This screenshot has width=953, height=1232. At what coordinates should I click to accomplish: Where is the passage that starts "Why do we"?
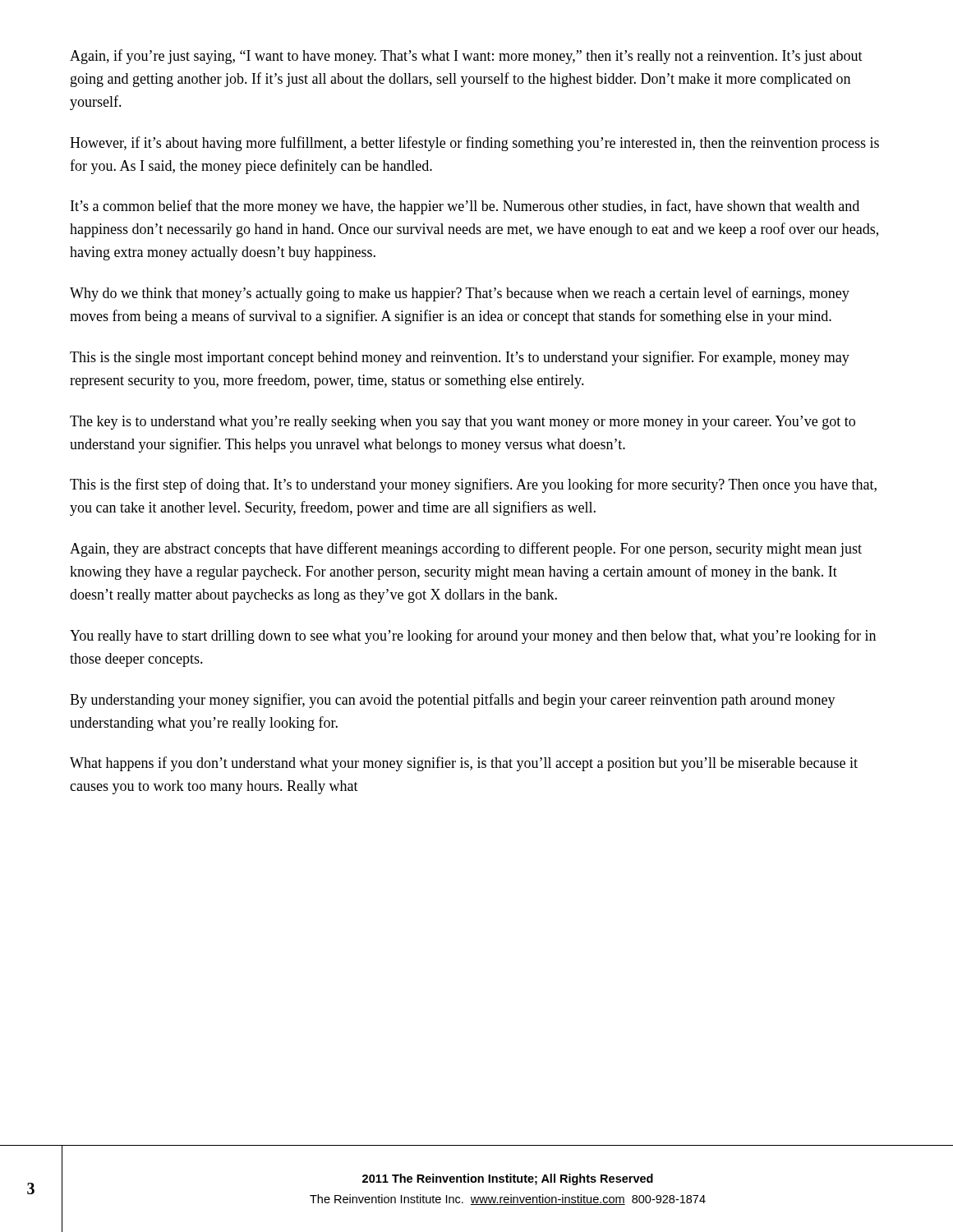460,305
